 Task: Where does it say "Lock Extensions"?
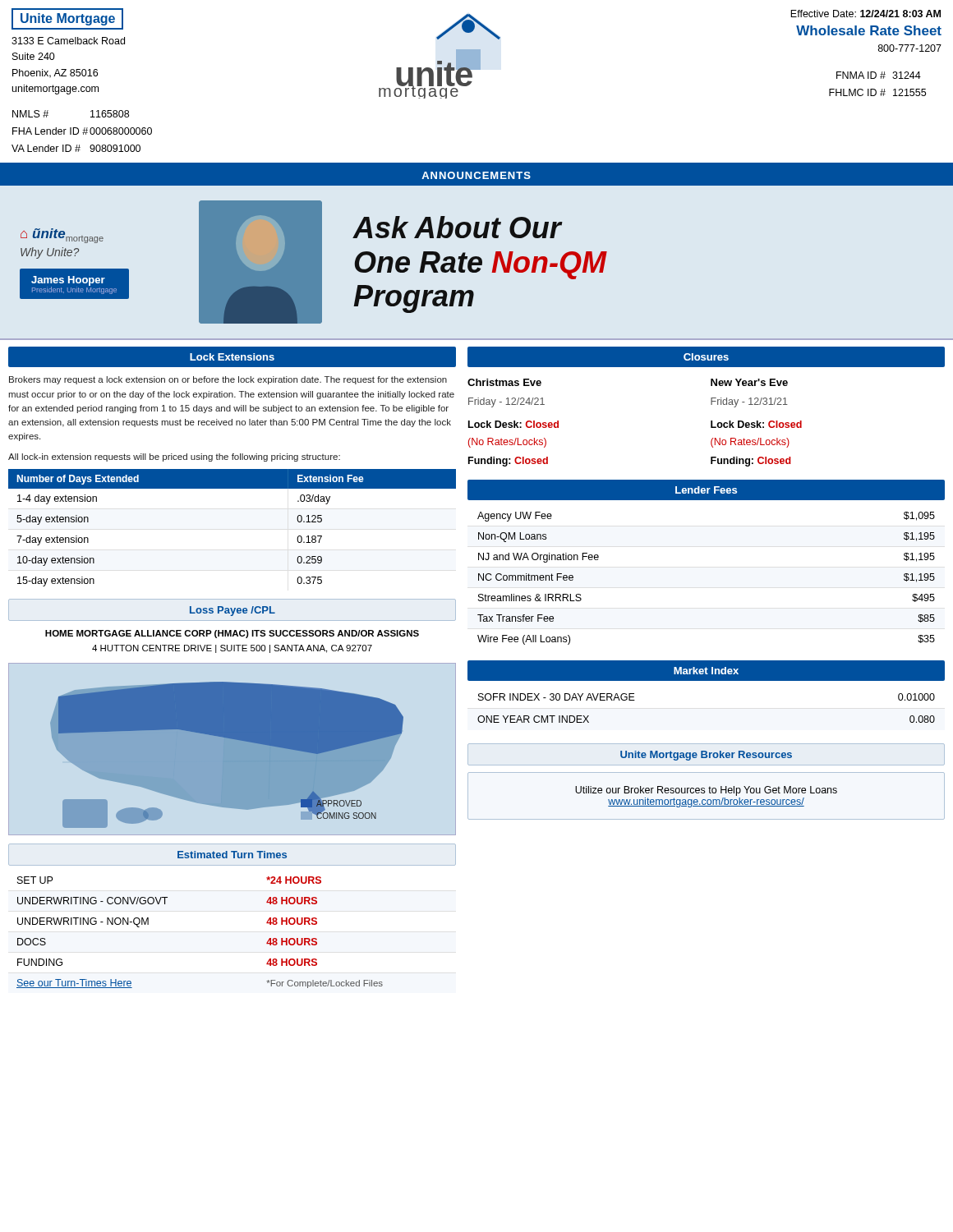coord(232,357)
